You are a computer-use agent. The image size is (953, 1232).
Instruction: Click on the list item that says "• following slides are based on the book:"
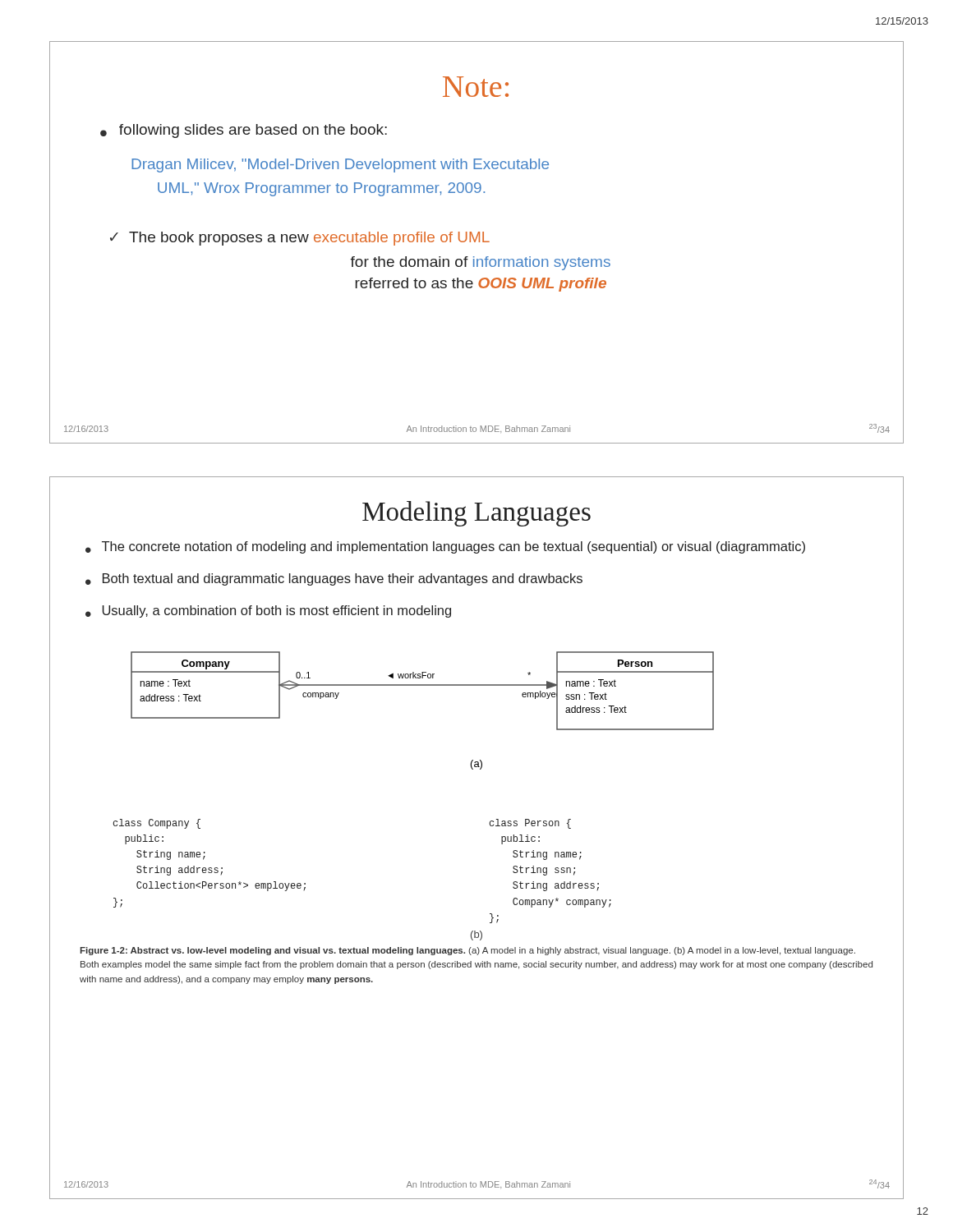click(x=244, y=133)
